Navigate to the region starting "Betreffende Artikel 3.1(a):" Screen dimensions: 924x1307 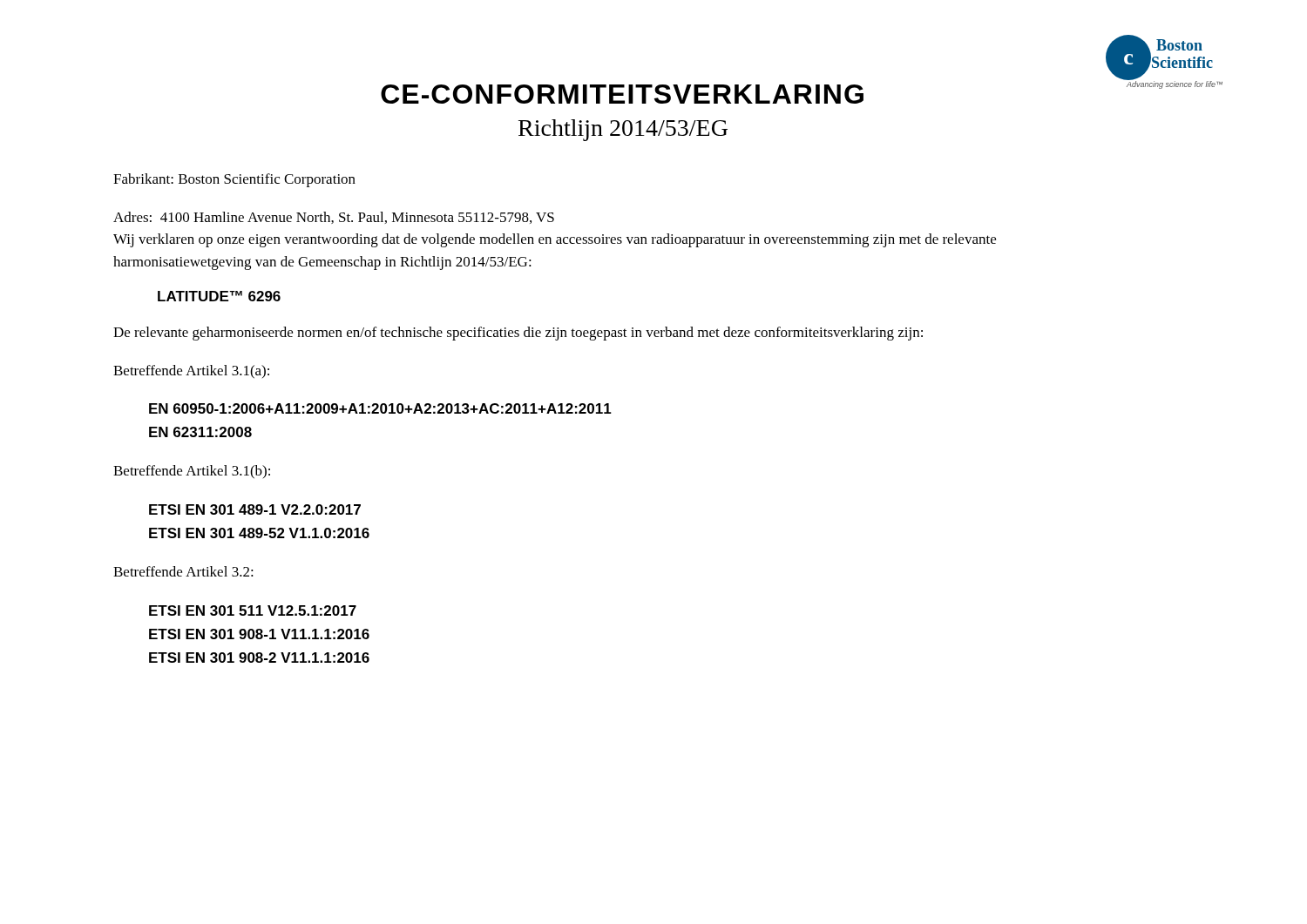coord(192,370)
